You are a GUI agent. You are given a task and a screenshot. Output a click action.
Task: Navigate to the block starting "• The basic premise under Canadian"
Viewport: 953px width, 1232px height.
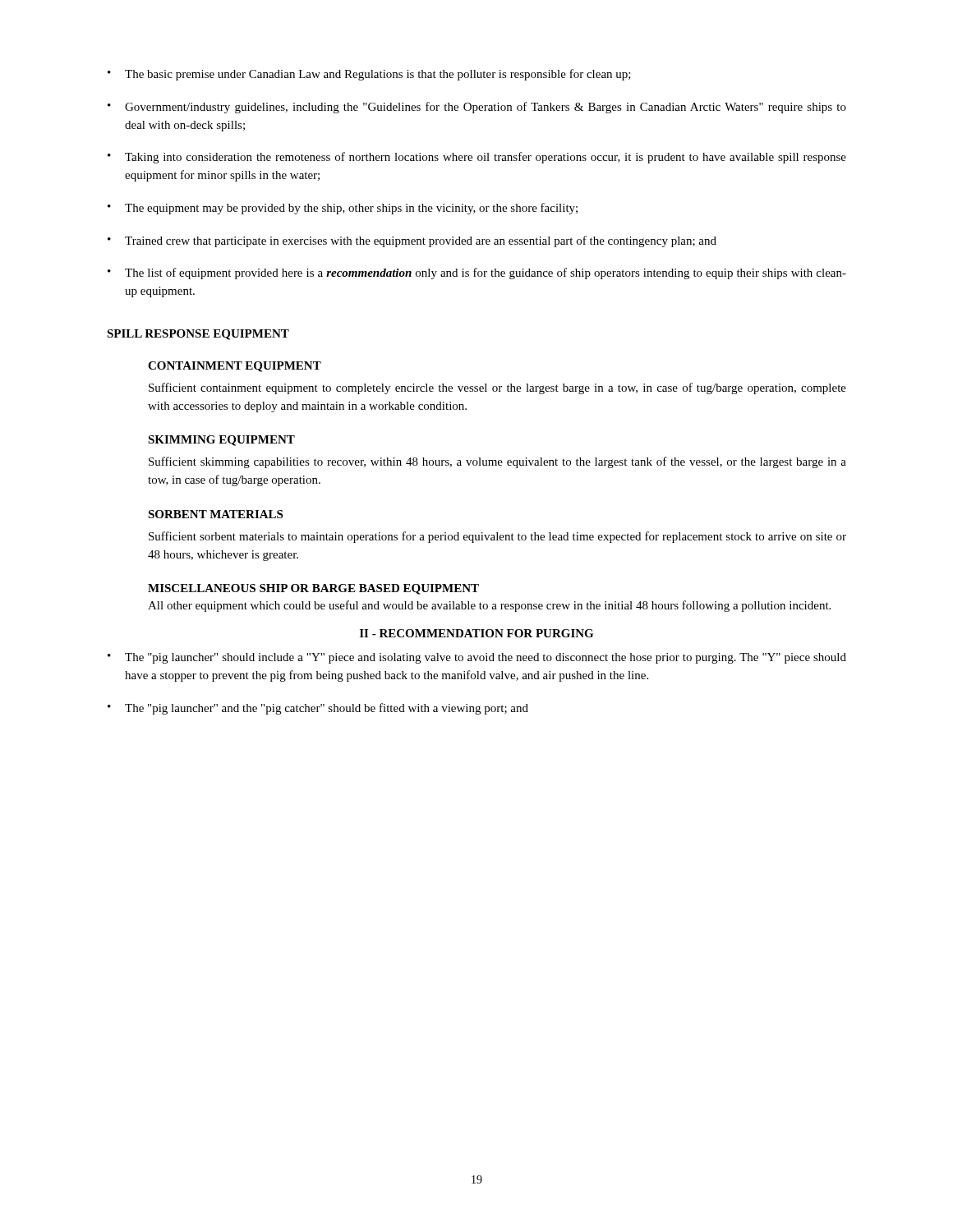tap(369, 75)
